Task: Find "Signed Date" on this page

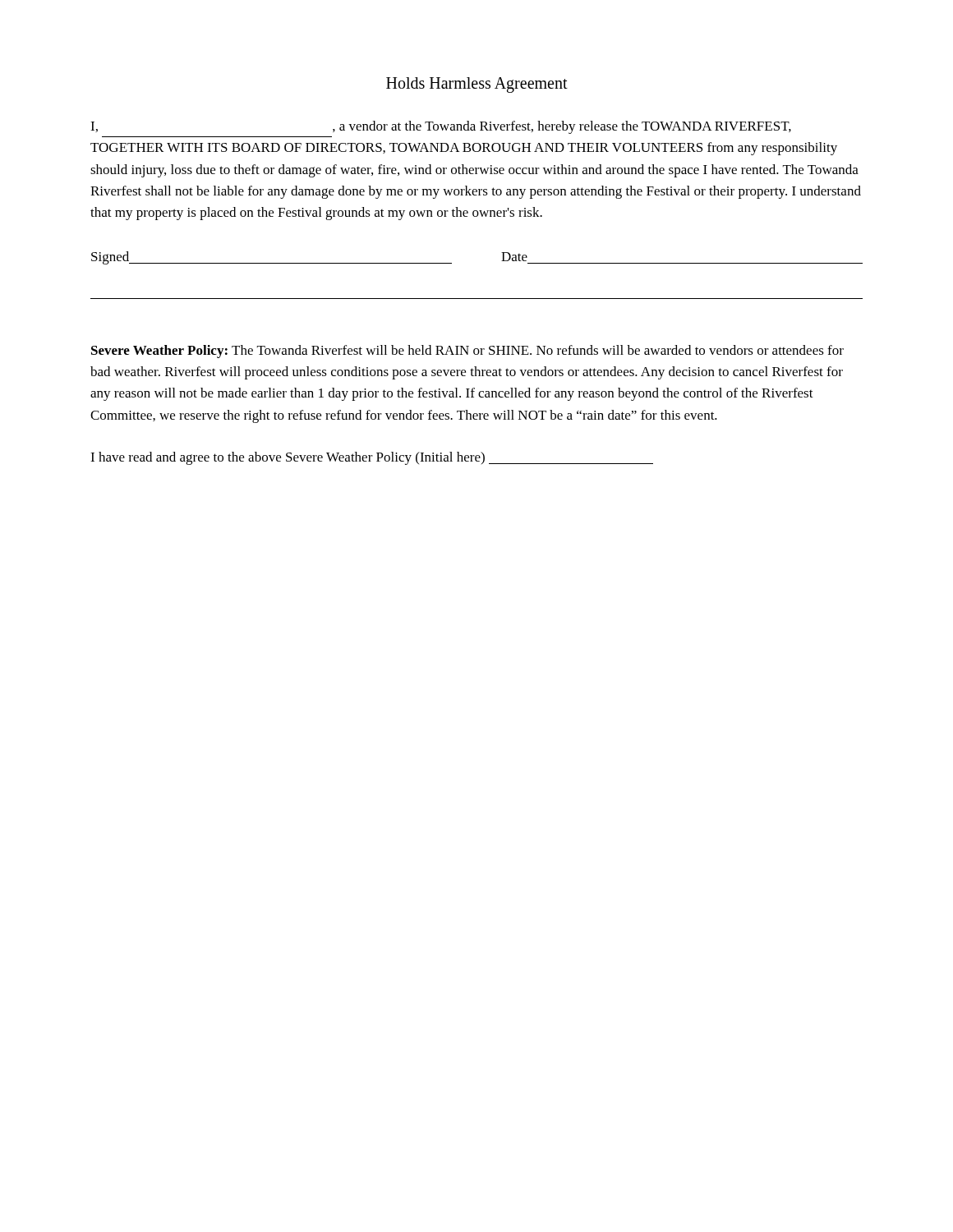Action: click(x=287, y=263)
